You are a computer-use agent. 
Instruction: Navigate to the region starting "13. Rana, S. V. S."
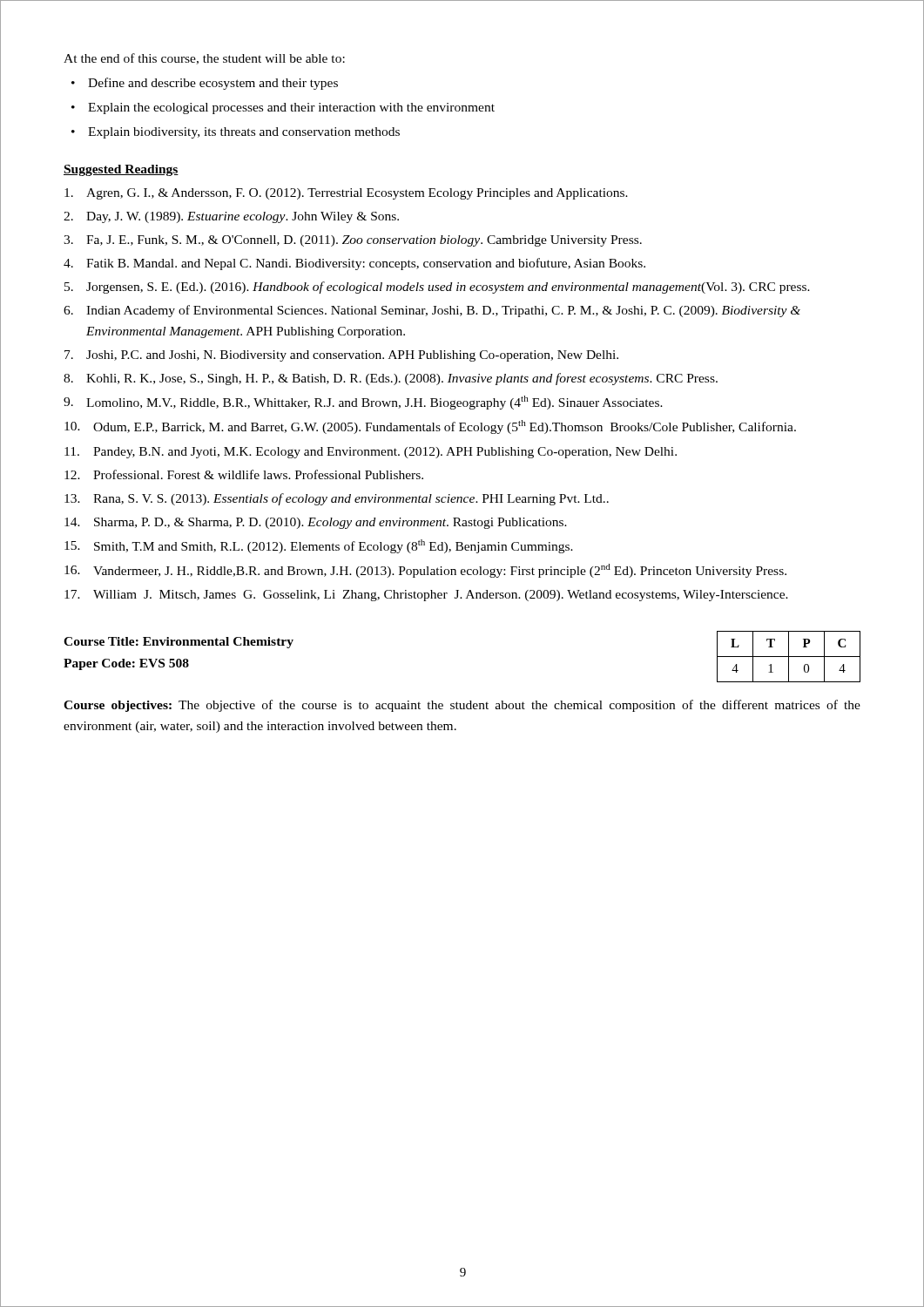462,498
